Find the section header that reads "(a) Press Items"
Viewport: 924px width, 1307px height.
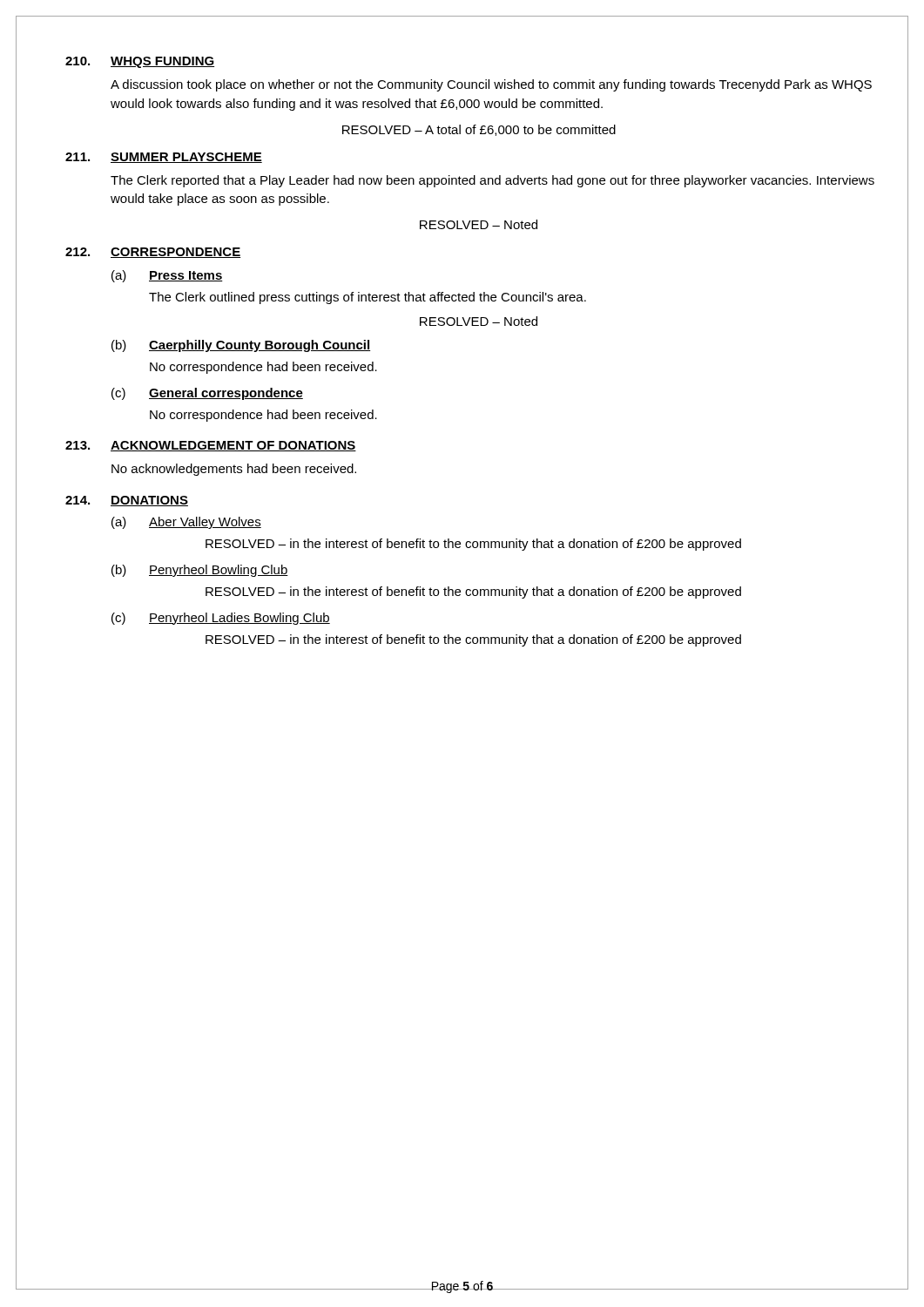(166, 275)
